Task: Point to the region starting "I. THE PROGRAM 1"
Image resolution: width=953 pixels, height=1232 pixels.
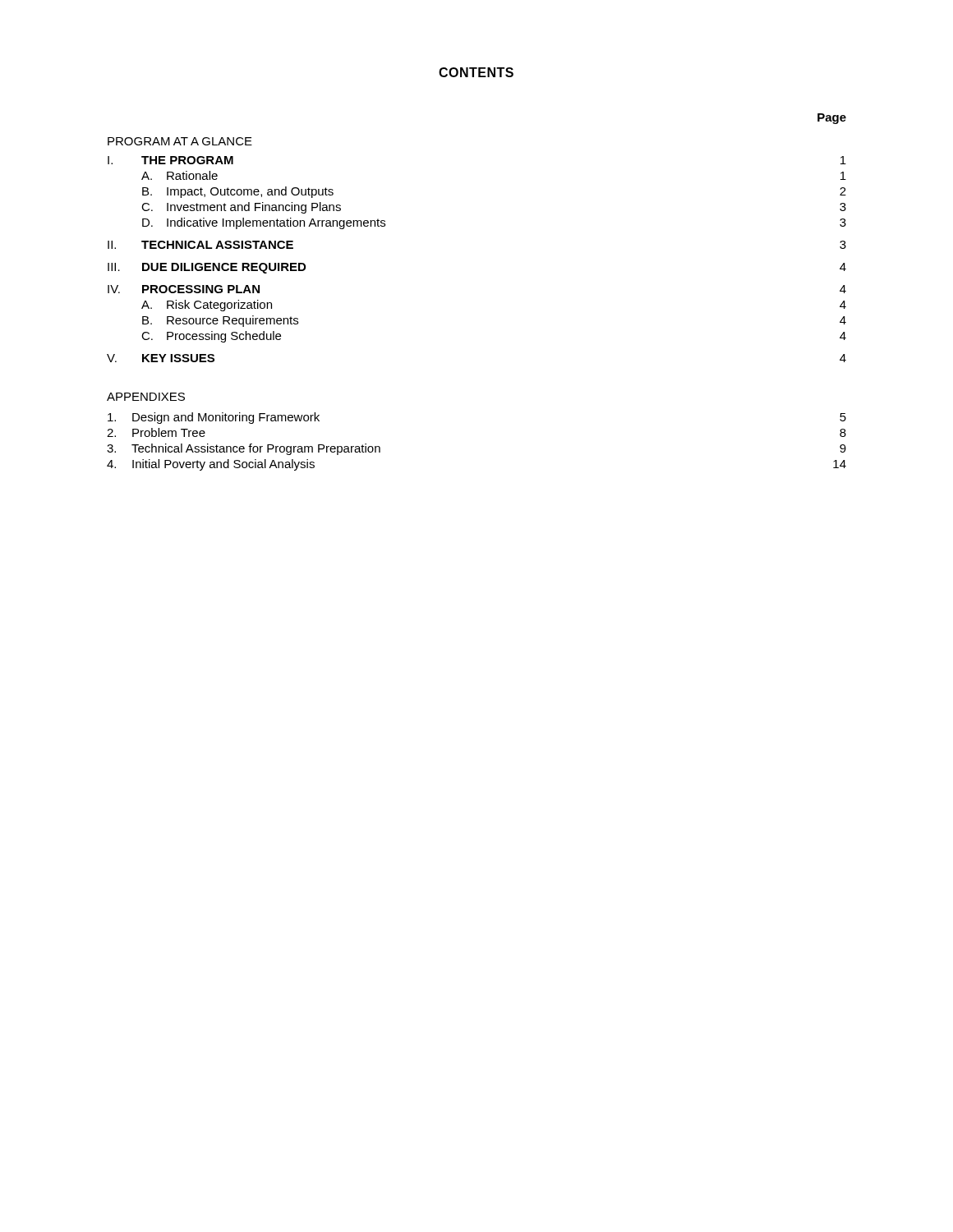Action: (187, 160)
